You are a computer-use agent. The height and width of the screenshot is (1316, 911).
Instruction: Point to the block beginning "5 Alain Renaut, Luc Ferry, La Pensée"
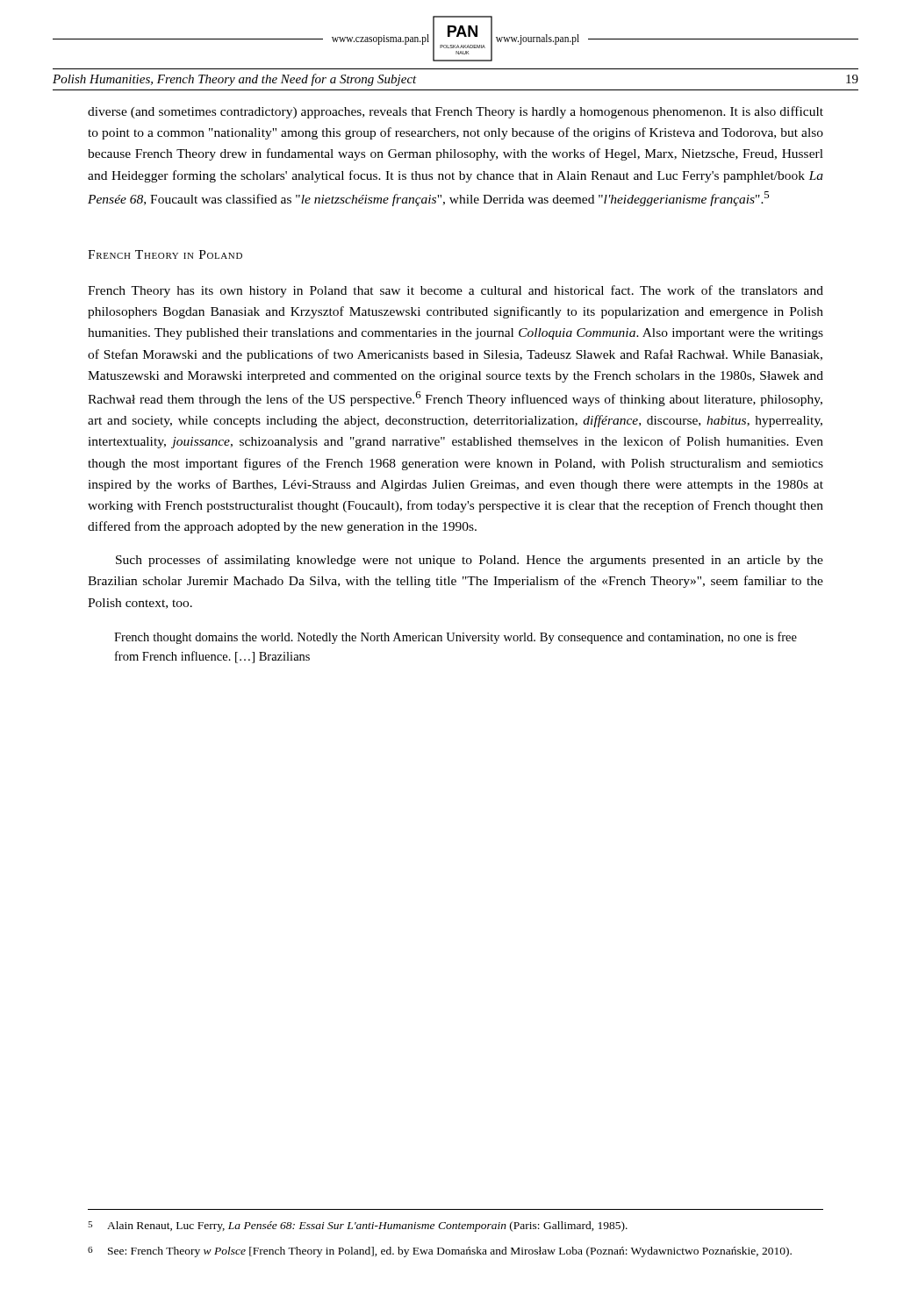point(358,1227)
